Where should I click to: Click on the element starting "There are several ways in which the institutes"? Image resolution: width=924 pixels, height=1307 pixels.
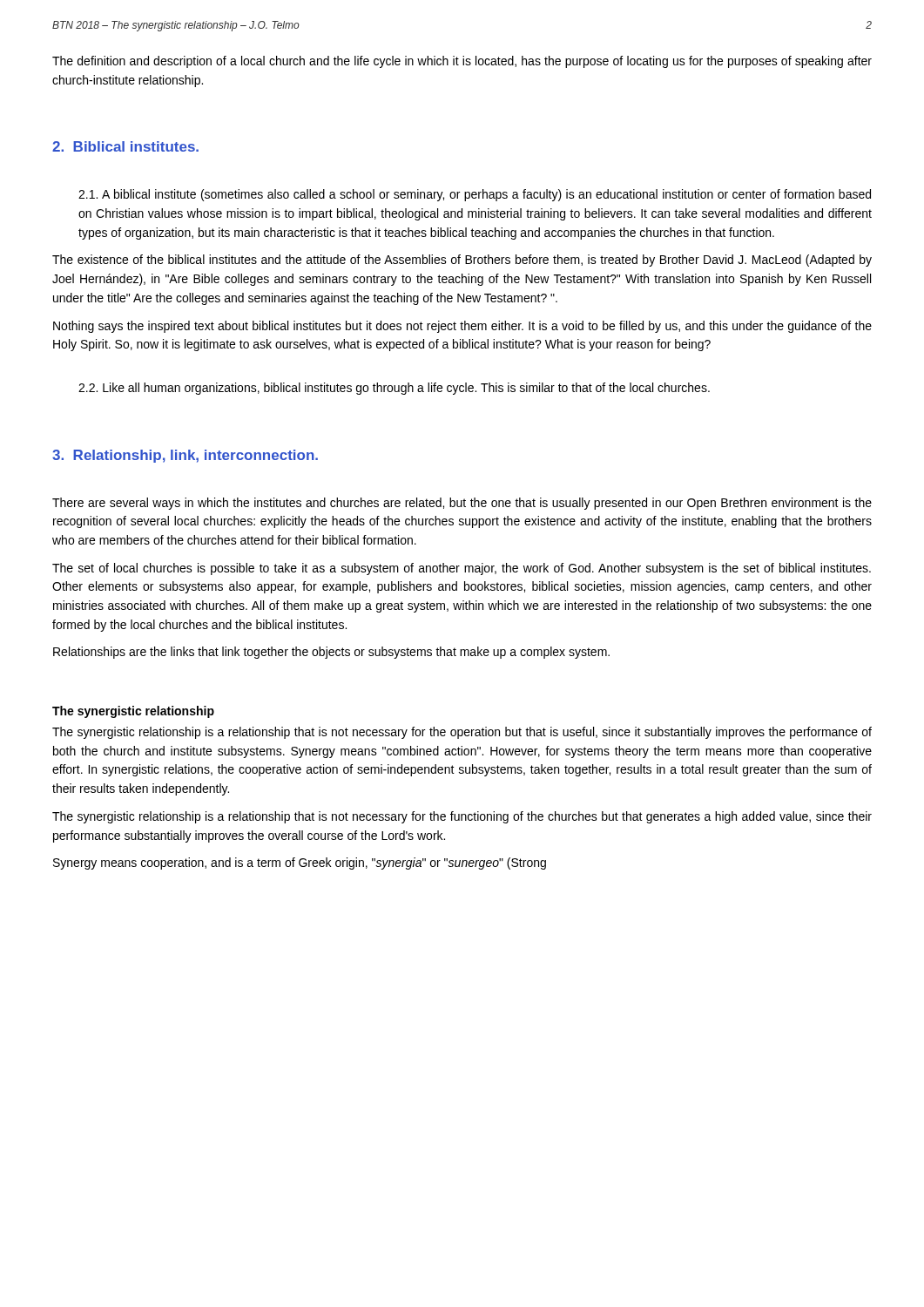462,521
